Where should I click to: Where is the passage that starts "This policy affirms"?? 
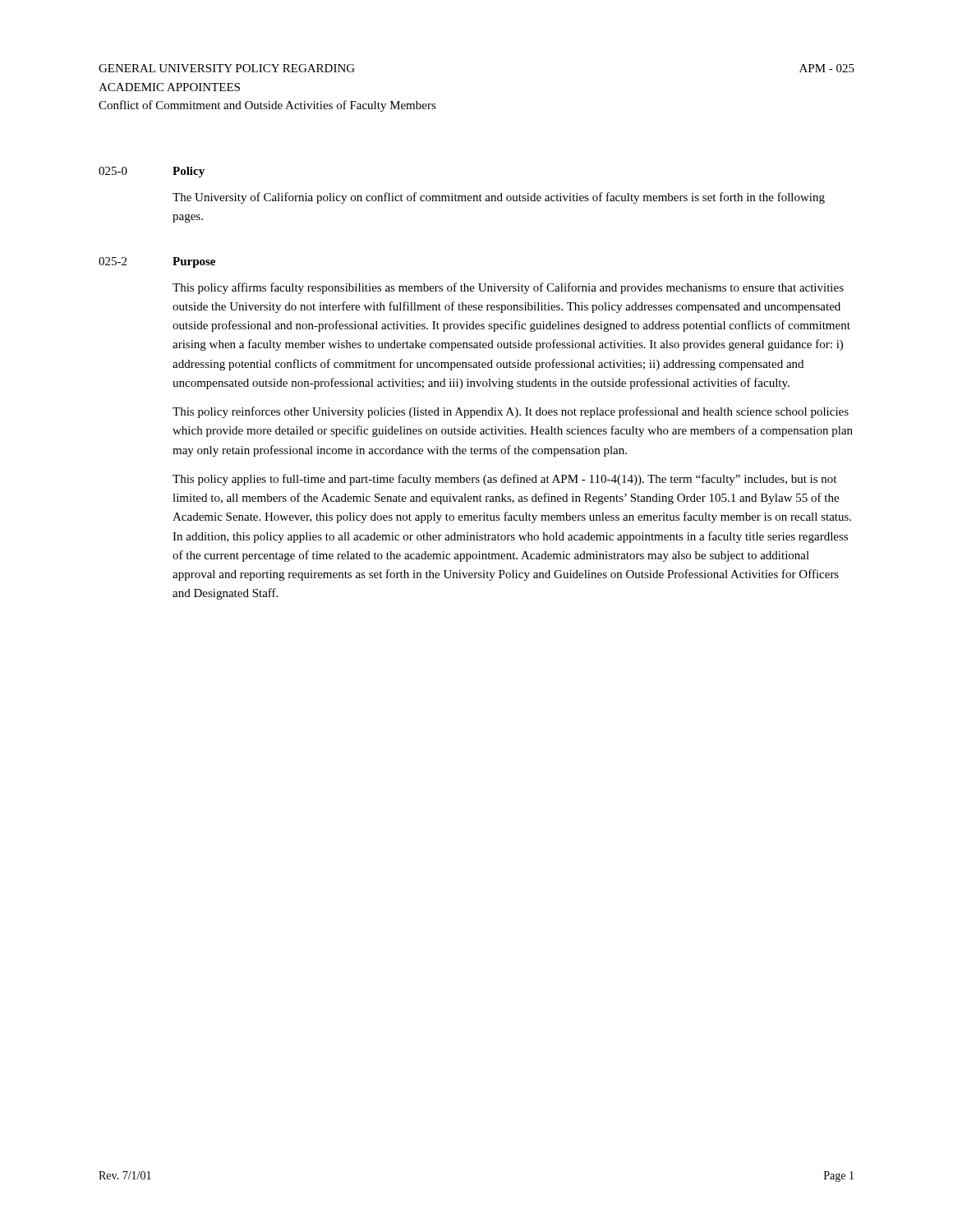(511, 335)
